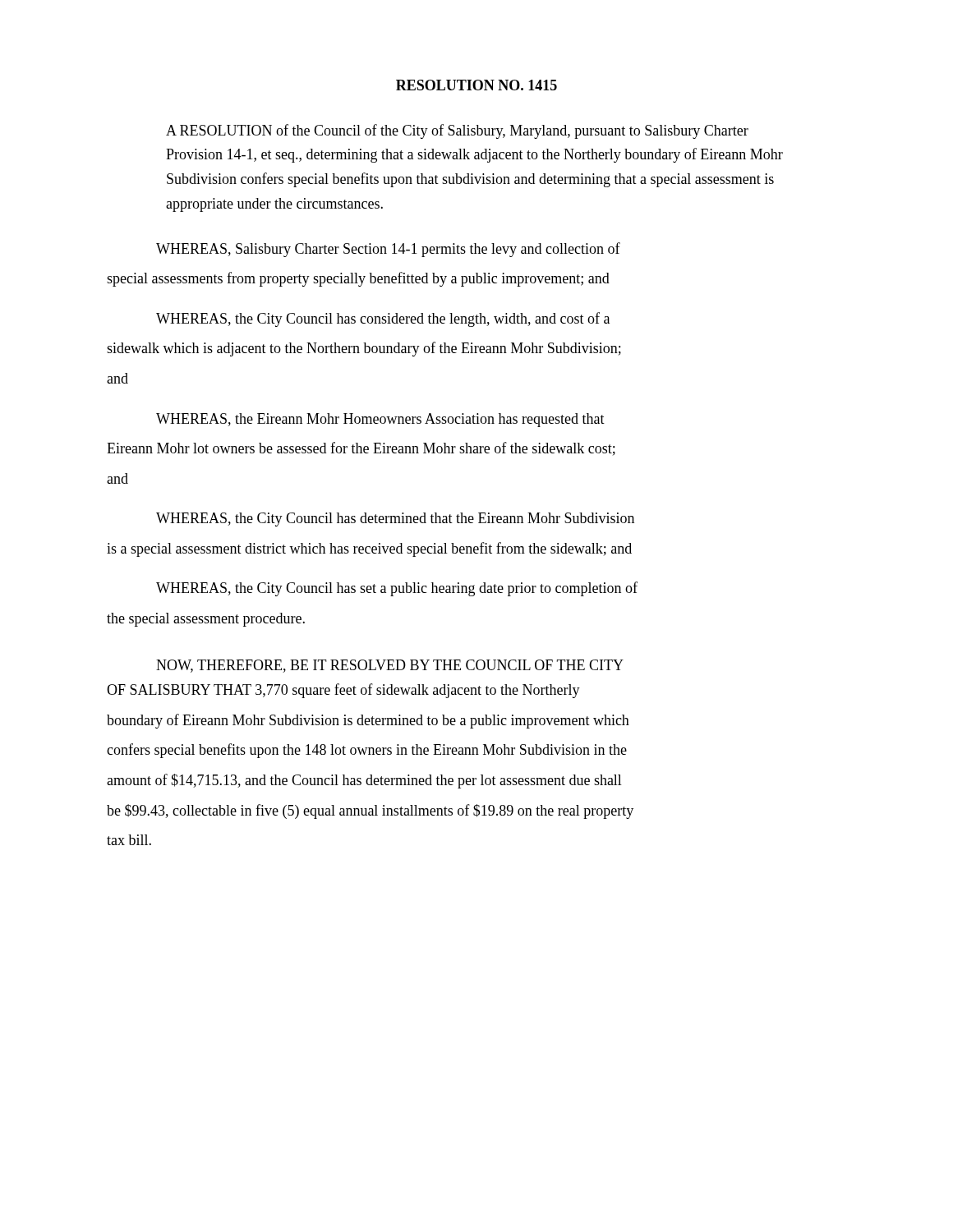953x1232 pixels.
Task: Locate the block of text that opens with "WHEREAS, the Eireann Mohr"
Action: (x=380, y=418)
